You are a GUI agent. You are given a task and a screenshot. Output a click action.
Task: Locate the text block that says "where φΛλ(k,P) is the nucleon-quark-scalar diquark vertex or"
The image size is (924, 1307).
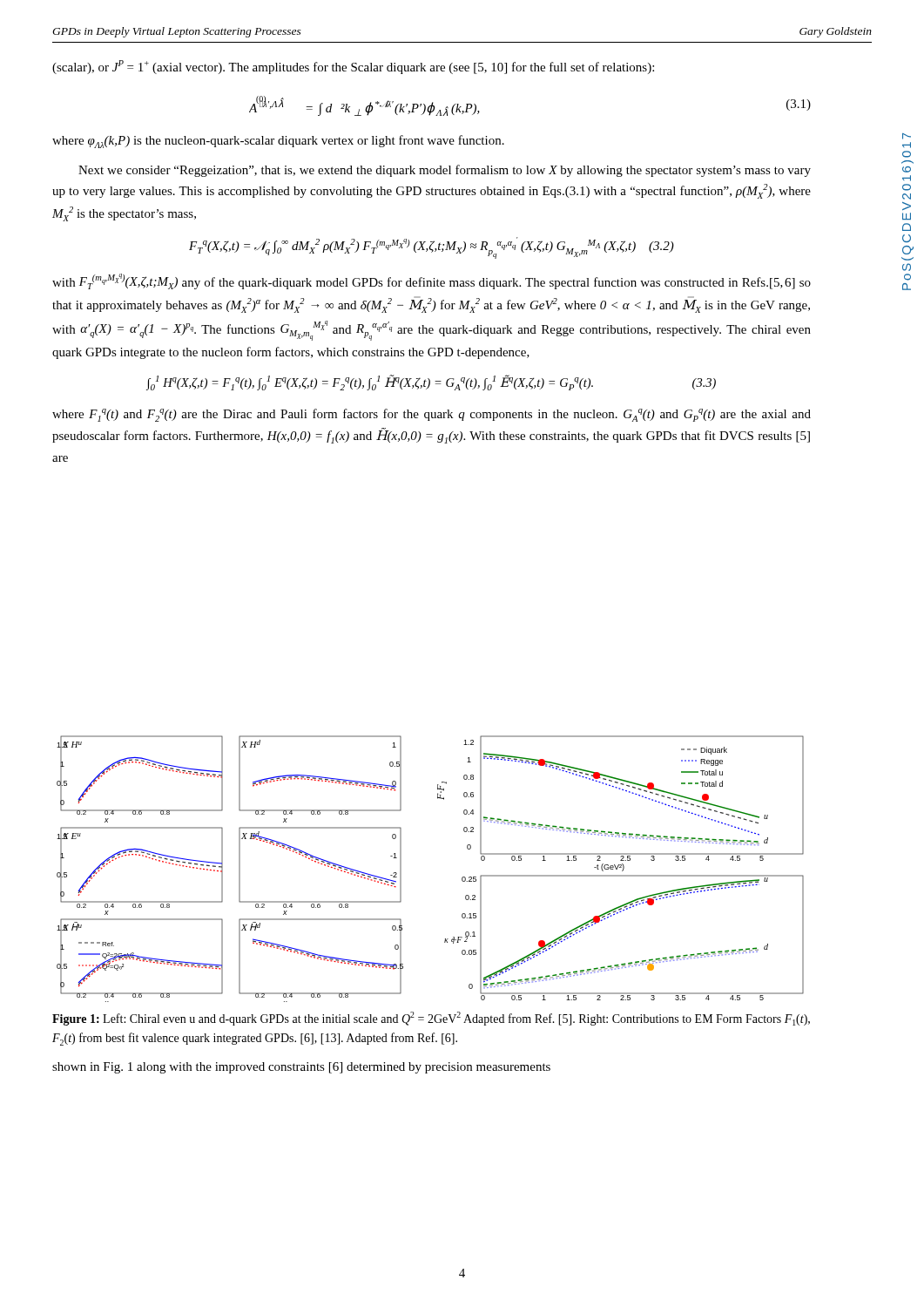click(x=278, y=142)
